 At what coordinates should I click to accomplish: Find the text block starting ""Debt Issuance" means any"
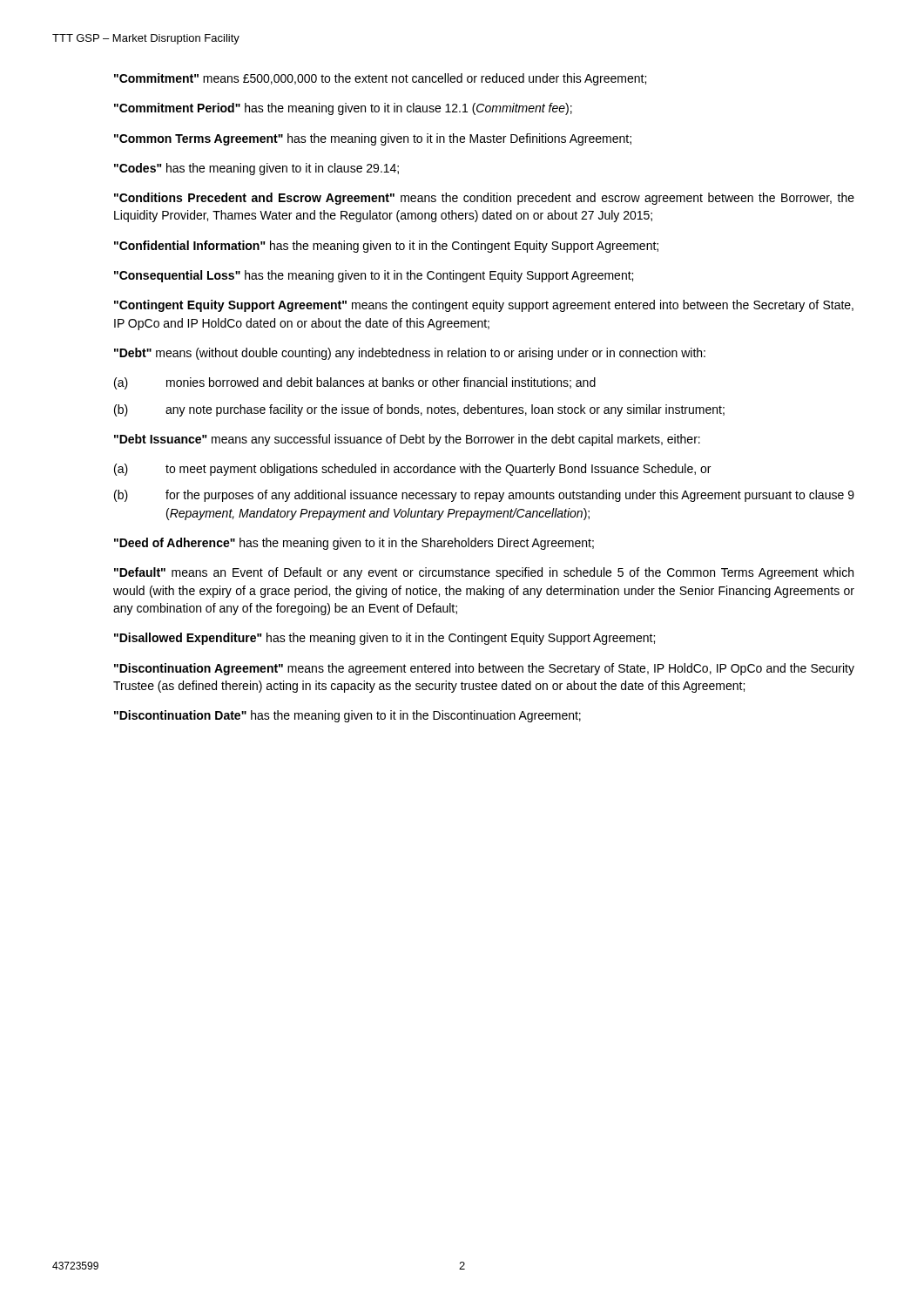click(407, 439)
